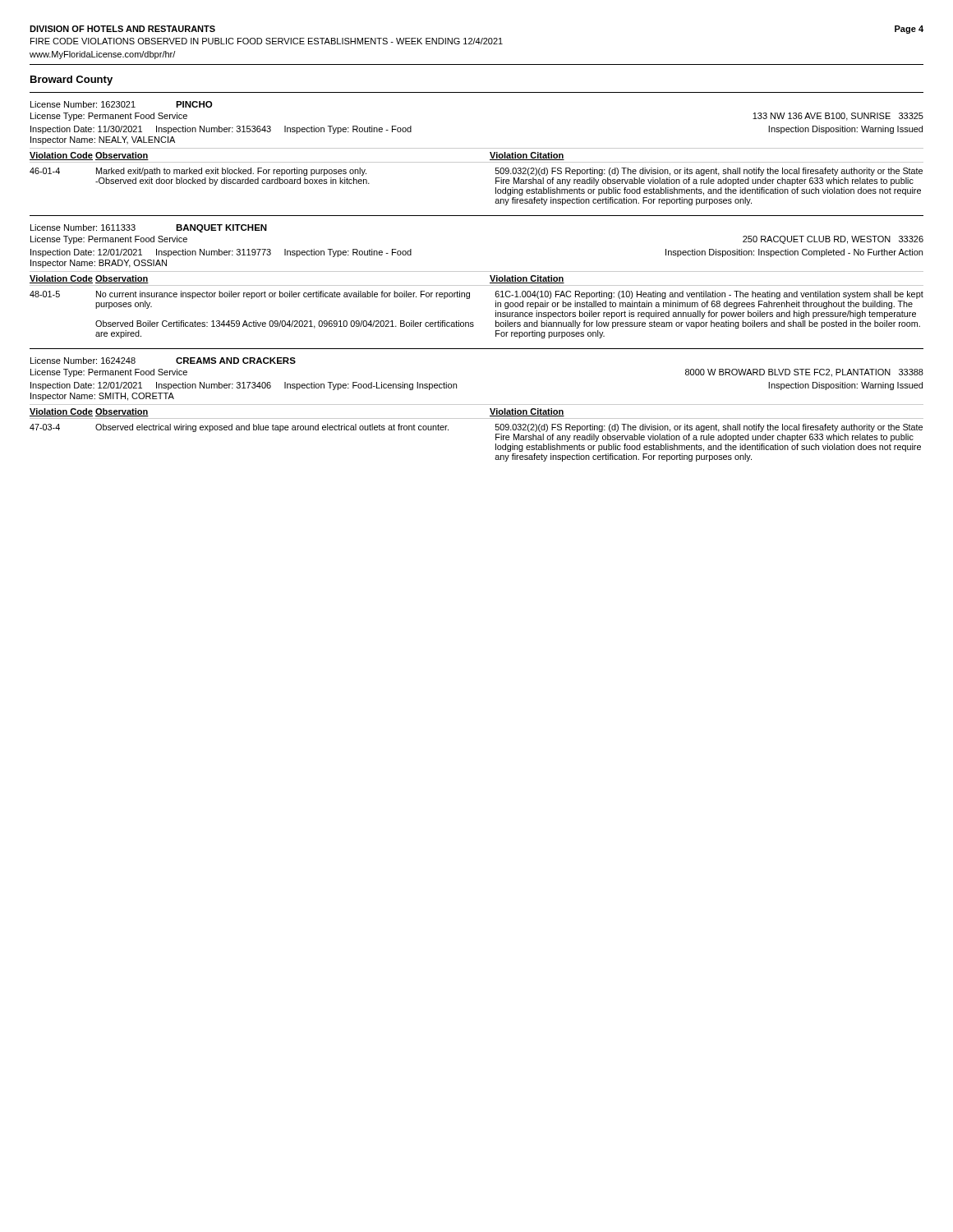Select the table that reads "License Number: 1623021"
This screenshot has width=953, height=1232.
476,149
